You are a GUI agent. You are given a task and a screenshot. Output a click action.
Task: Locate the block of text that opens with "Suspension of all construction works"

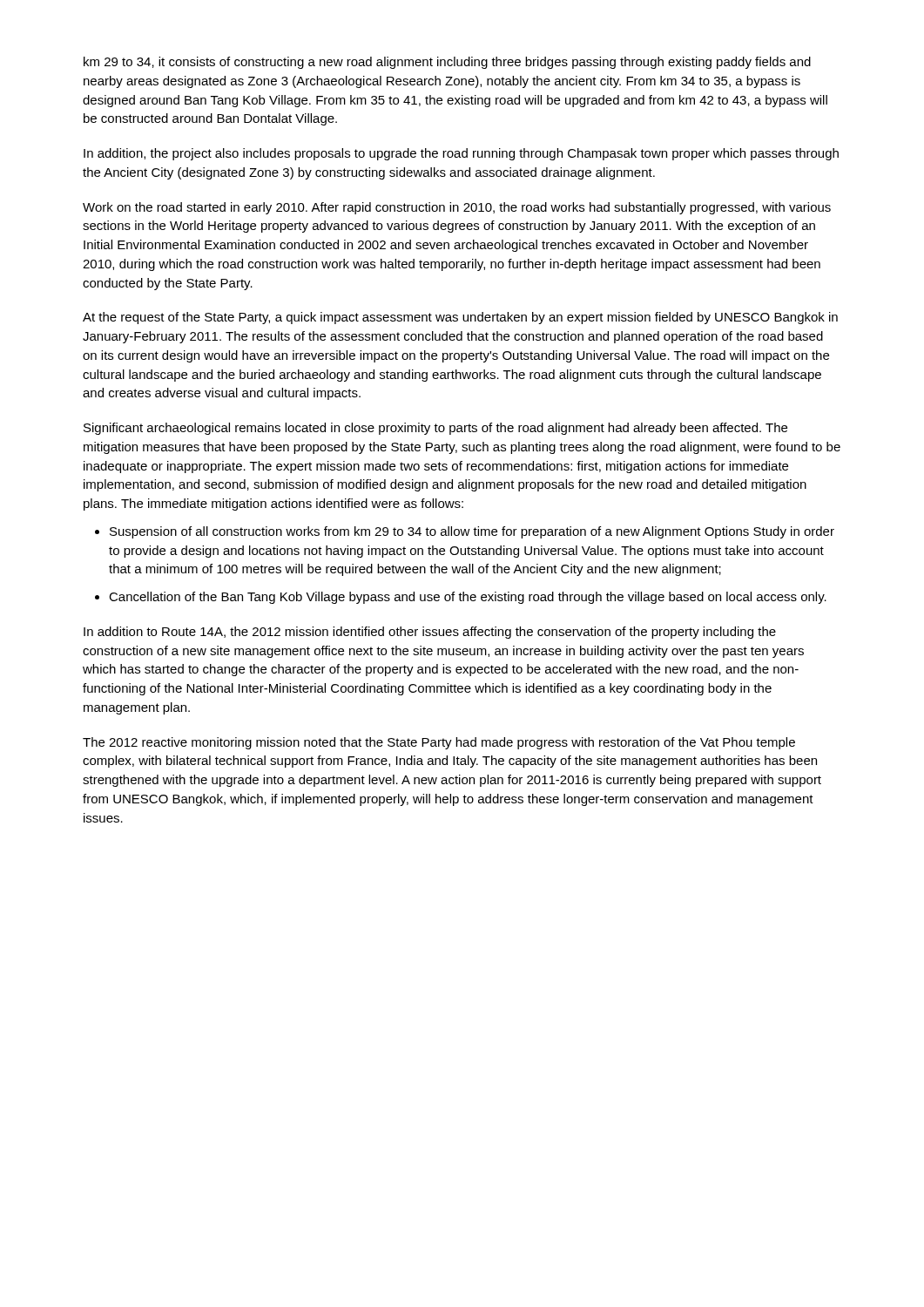point(472,550)
